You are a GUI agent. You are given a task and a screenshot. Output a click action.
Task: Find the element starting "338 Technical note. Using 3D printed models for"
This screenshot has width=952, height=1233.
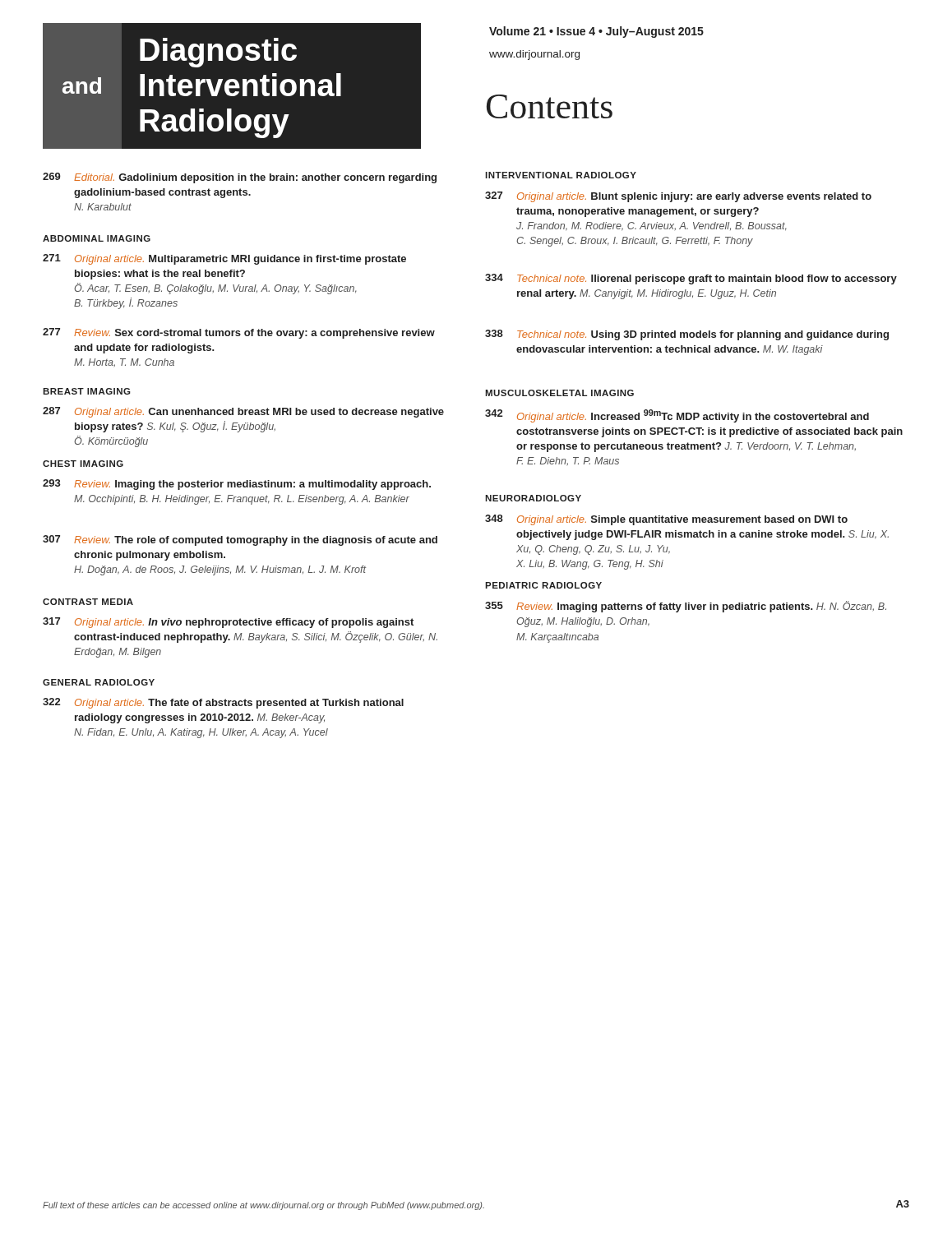[695, 342]
